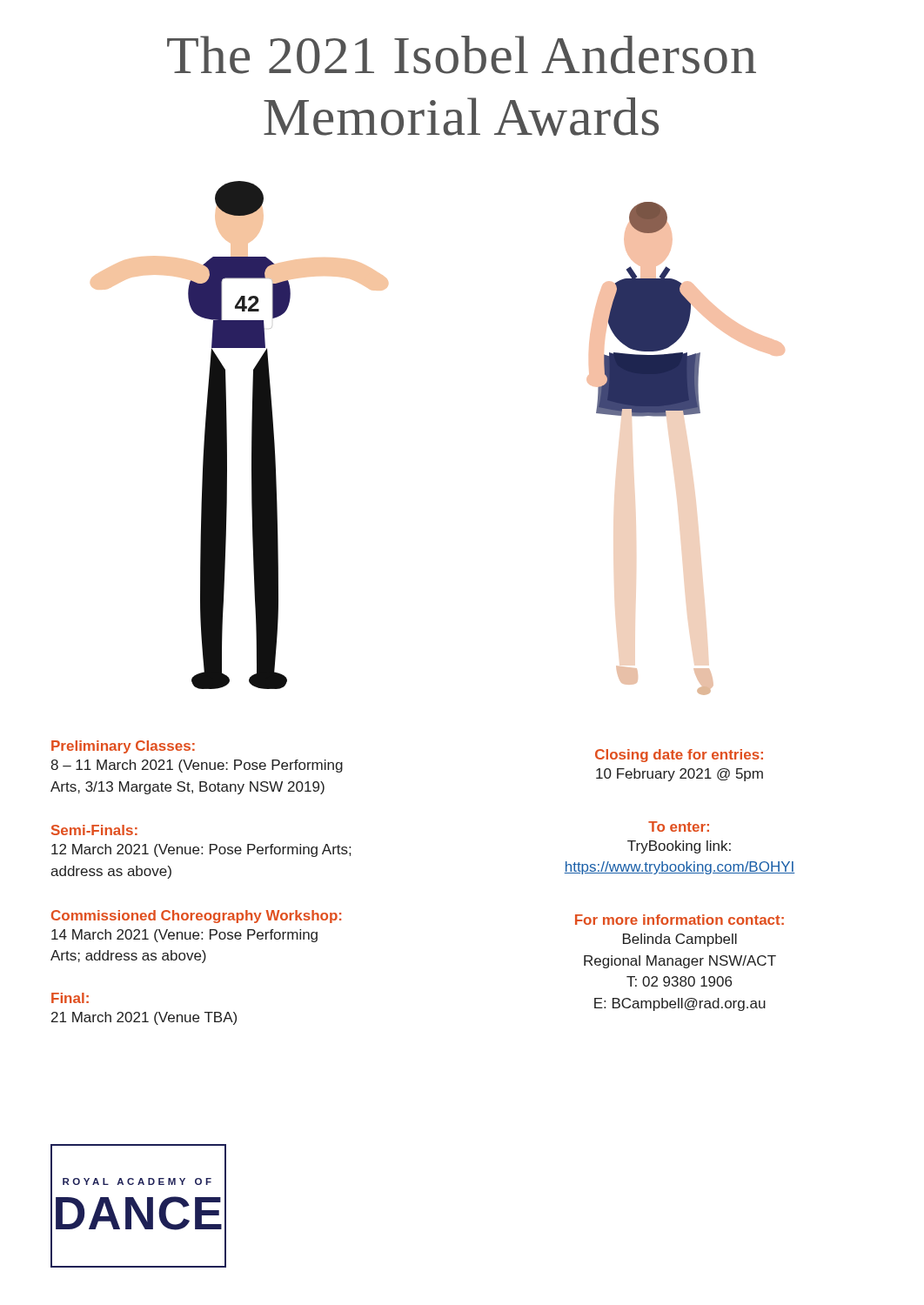924x1305 pixels.
Task: Click on the element starting "21 March 2021"
Action: 144,1017
